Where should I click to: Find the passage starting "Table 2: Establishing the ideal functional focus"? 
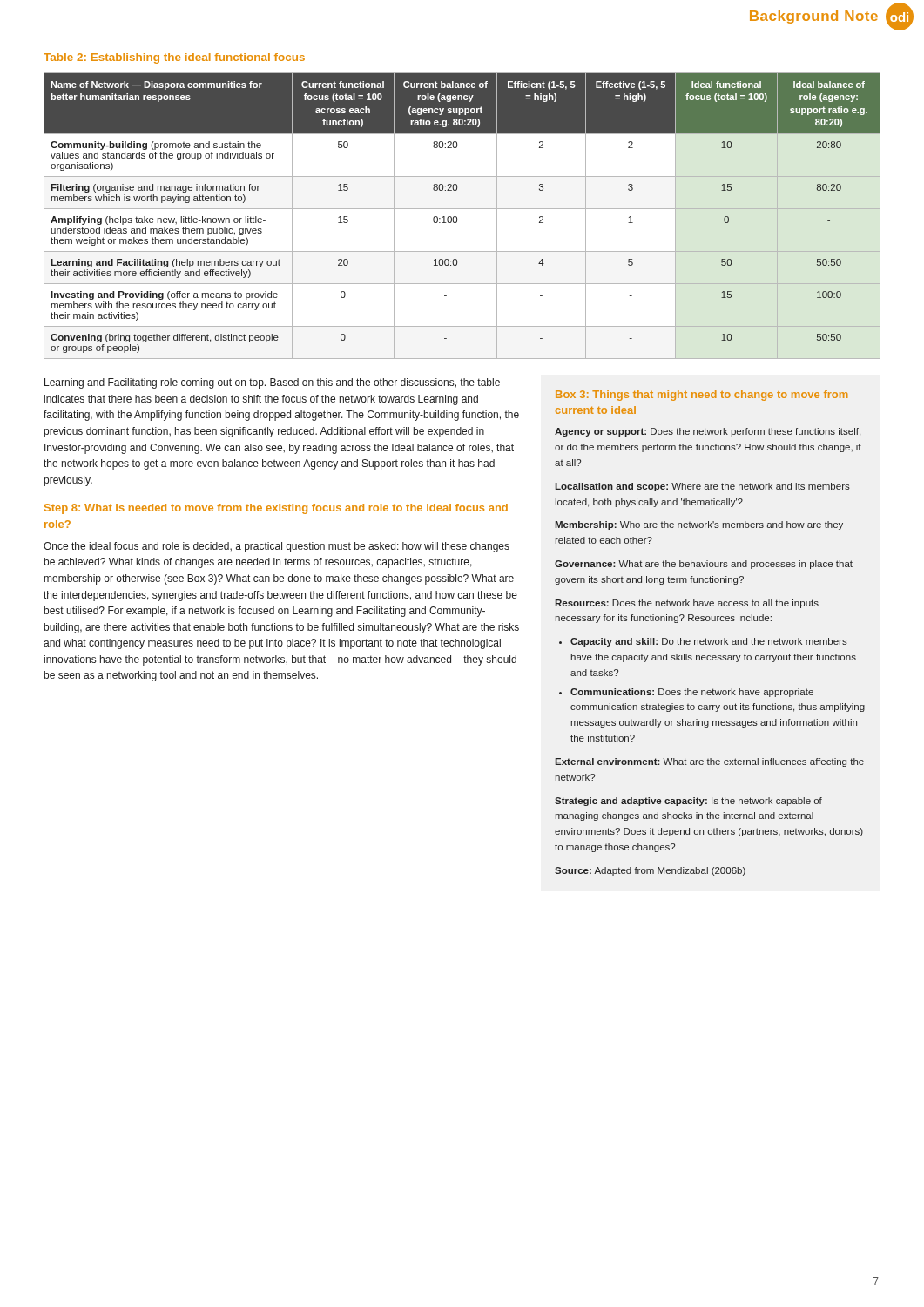pos(174,57)
